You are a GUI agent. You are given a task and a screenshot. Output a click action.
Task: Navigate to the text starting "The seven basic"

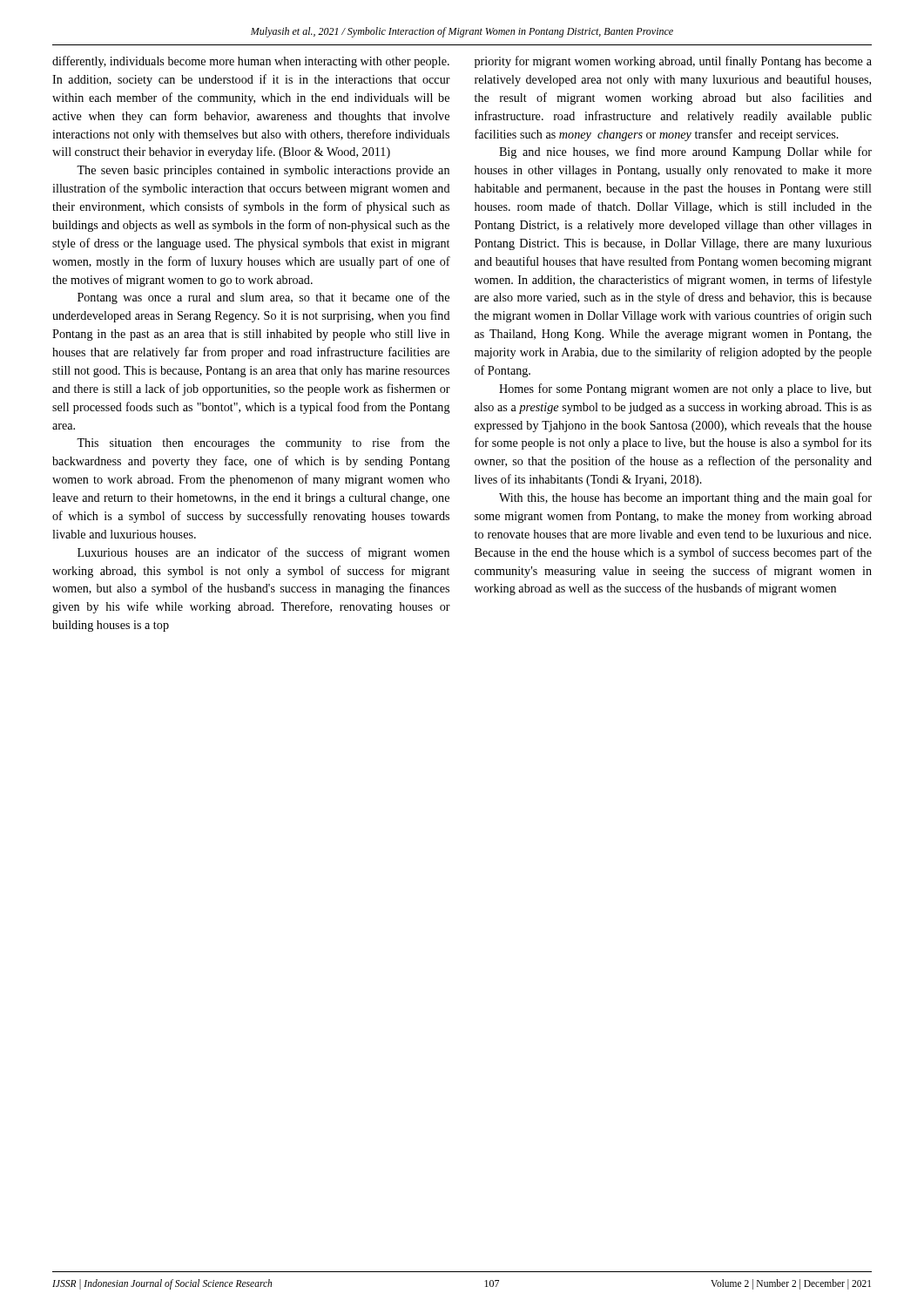251,225
